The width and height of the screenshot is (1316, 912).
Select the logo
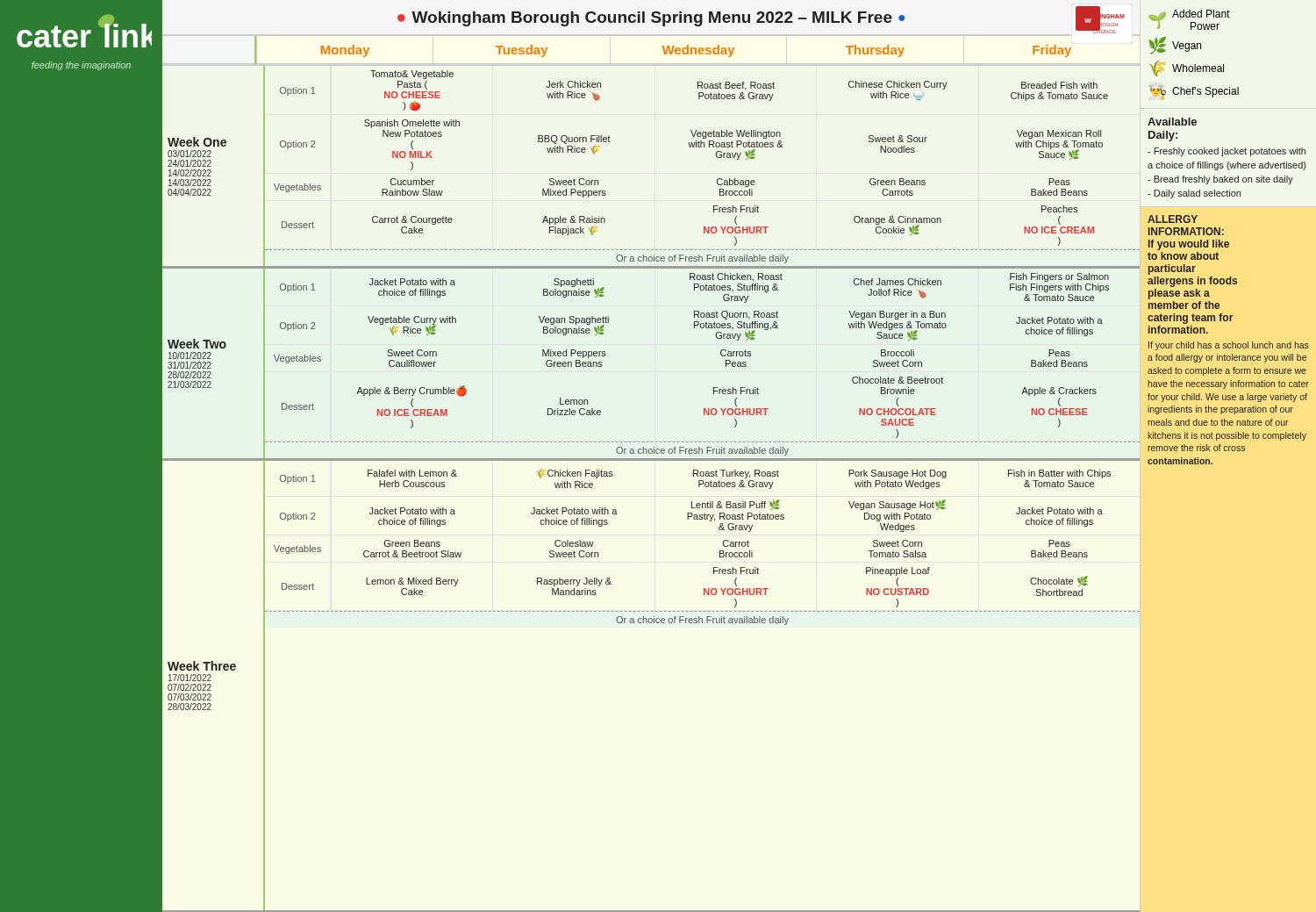81,40
